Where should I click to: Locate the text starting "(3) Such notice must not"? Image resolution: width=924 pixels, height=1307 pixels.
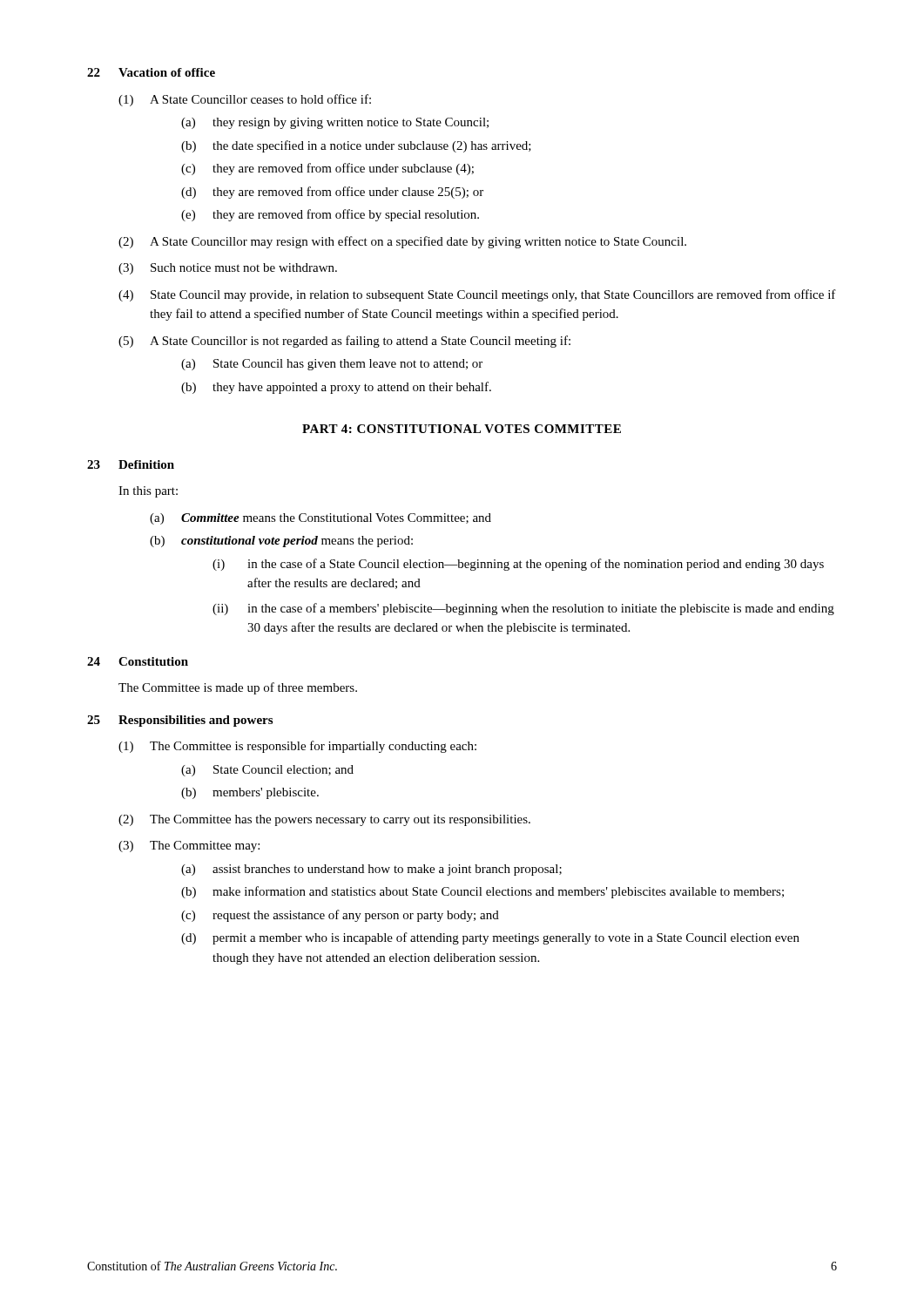pyautogui.click(x=228, y=268)
